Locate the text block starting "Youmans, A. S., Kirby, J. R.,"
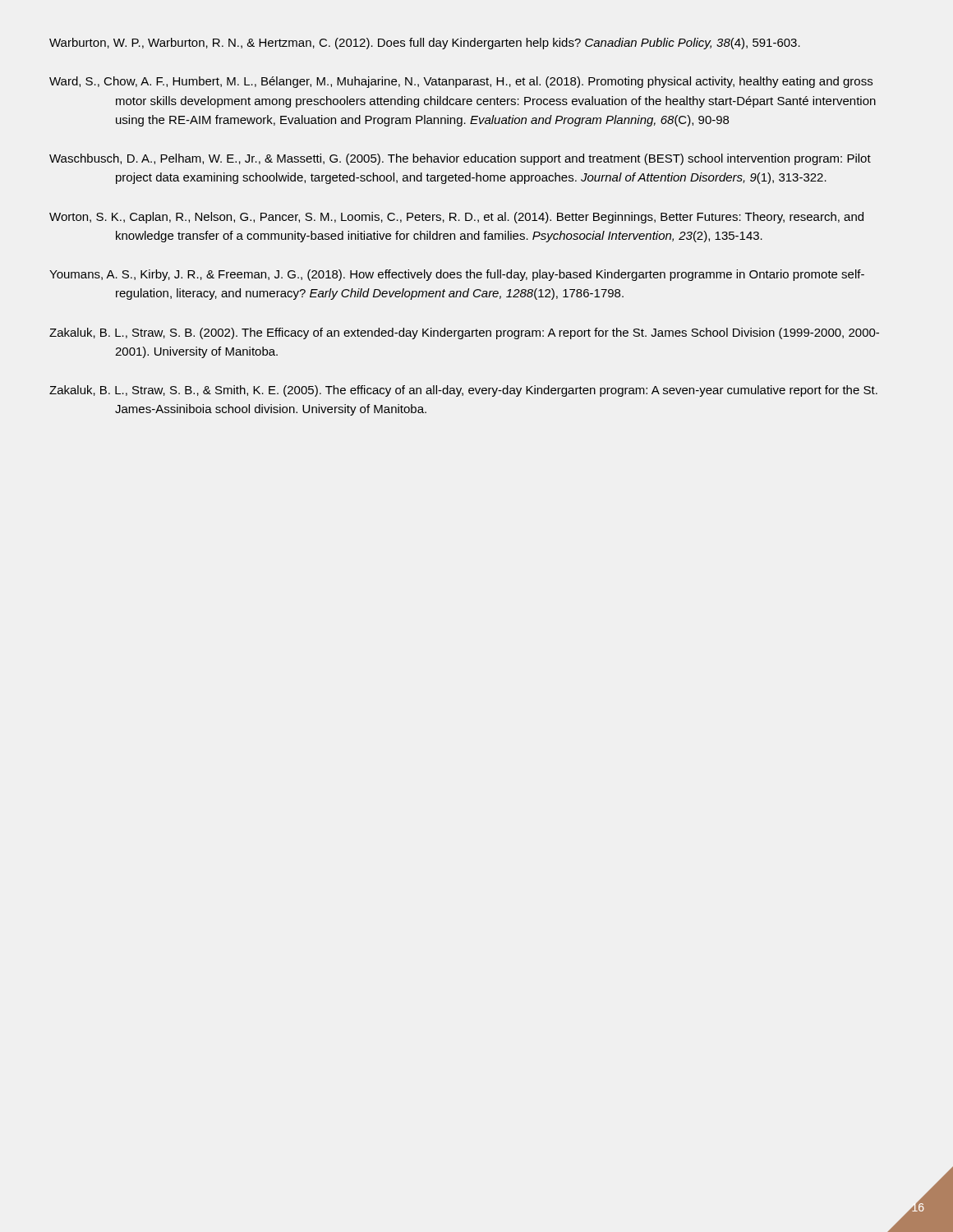 click(x=476, y=284)
